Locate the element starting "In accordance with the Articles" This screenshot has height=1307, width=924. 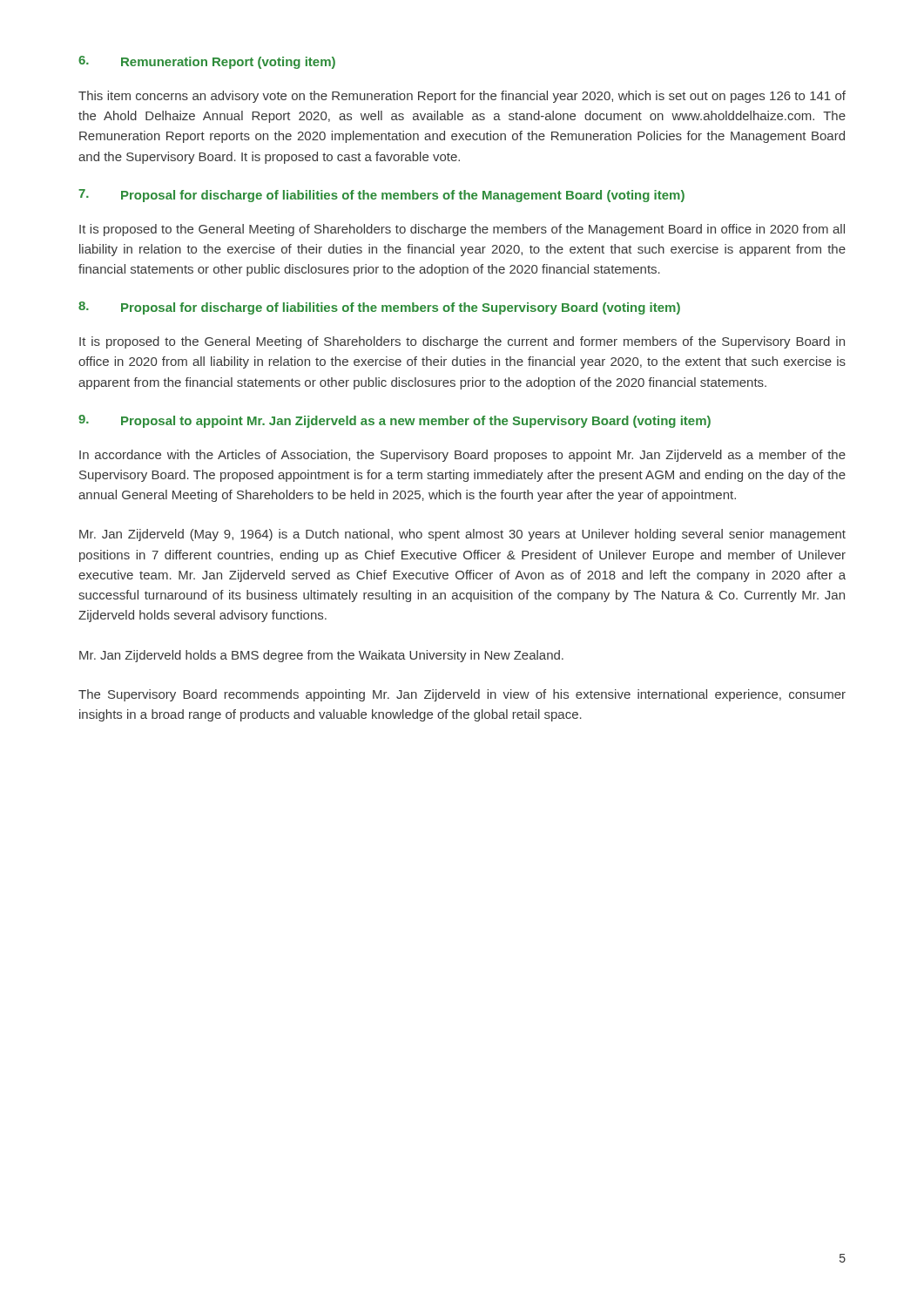pyautogui.click(x=462, y=474)
